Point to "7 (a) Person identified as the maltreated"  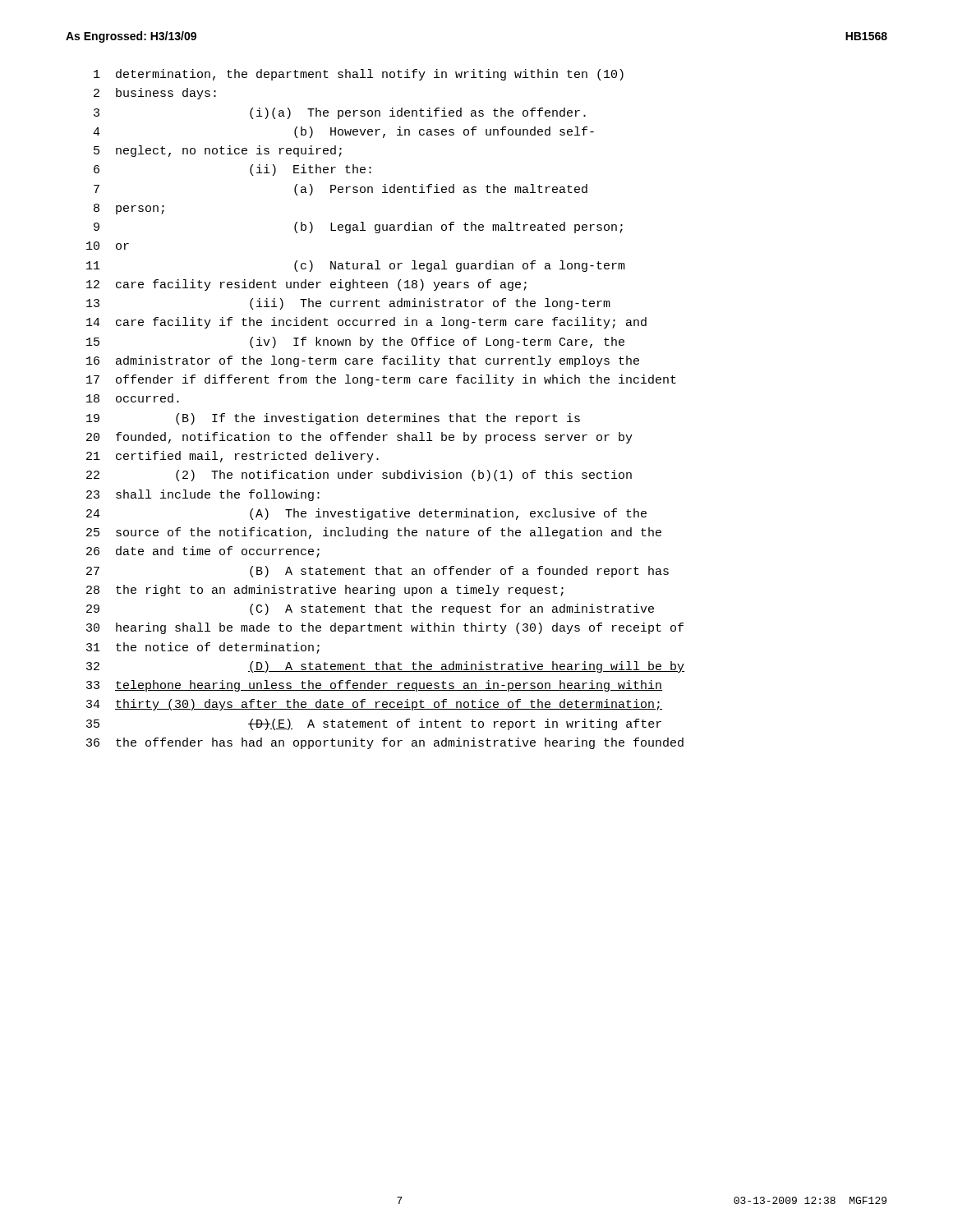click(476, 190)
